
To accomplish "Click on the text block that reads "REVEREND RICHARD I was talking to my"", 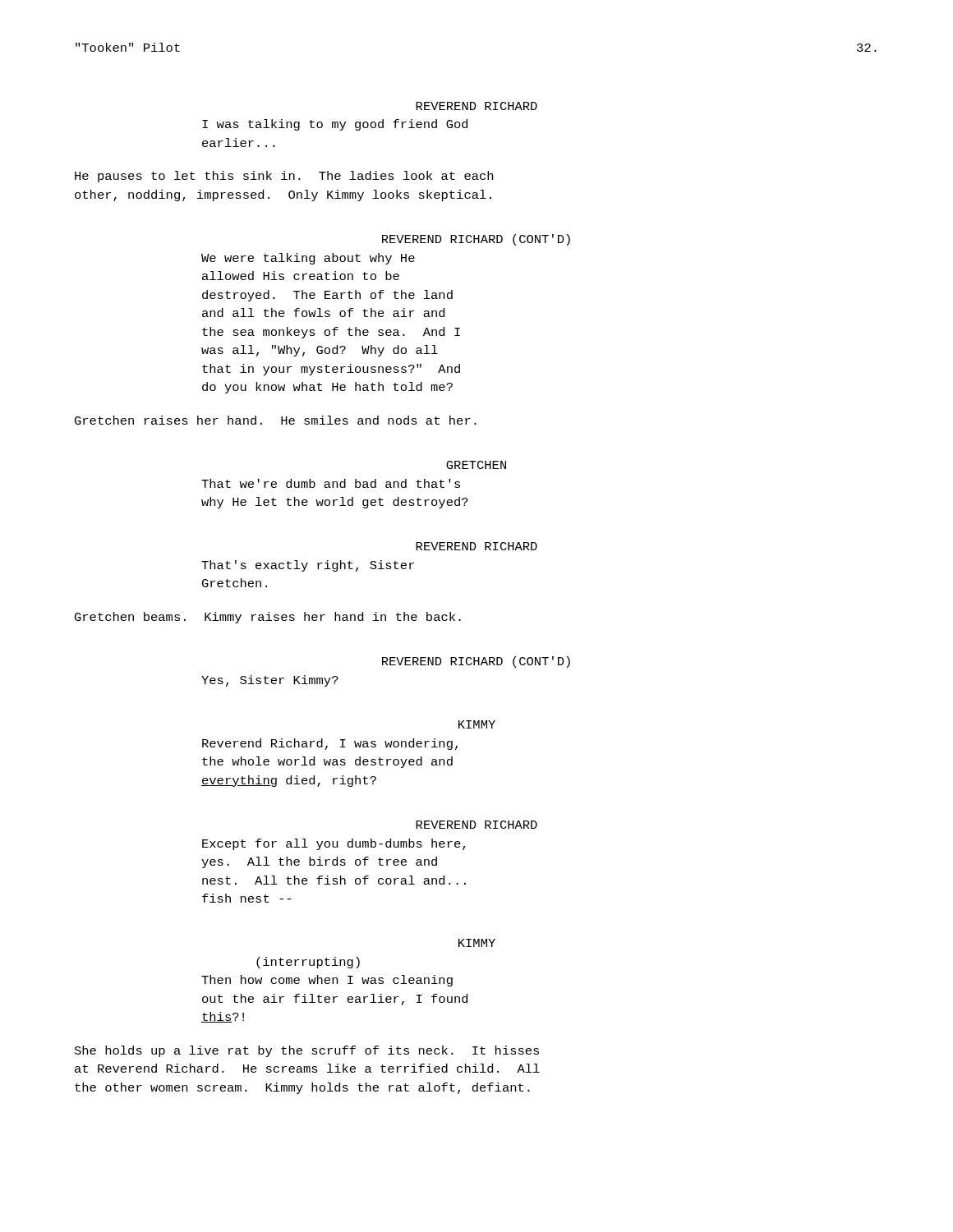I will point(476,125).
